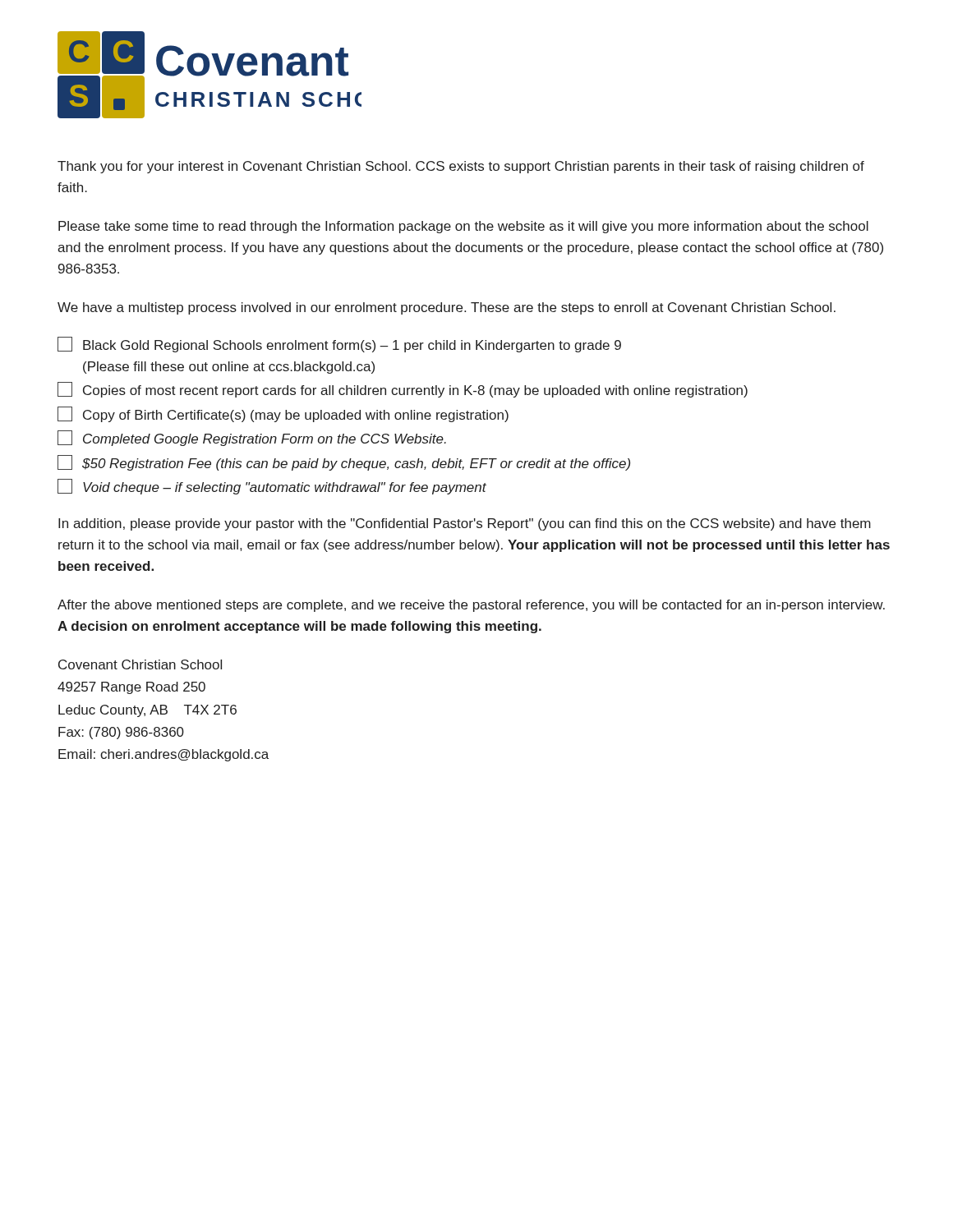Select the passage starting "Copies of most recent report cards for"
This screenshot has height=1232, width=953.
pyautogui.click(x=476, y=391)
